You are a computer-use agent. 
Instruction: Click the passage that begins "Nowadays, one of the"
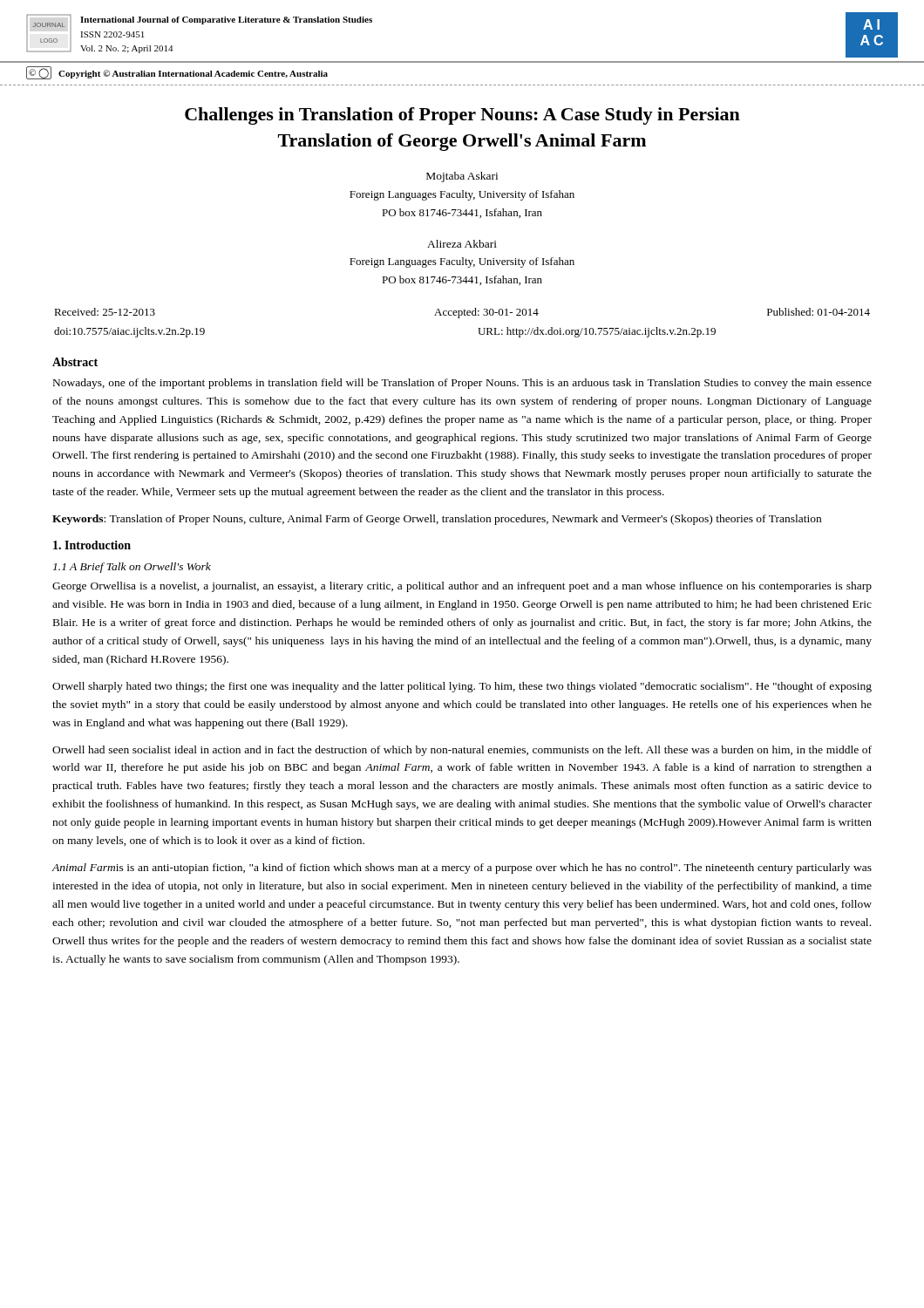(462, 437)
